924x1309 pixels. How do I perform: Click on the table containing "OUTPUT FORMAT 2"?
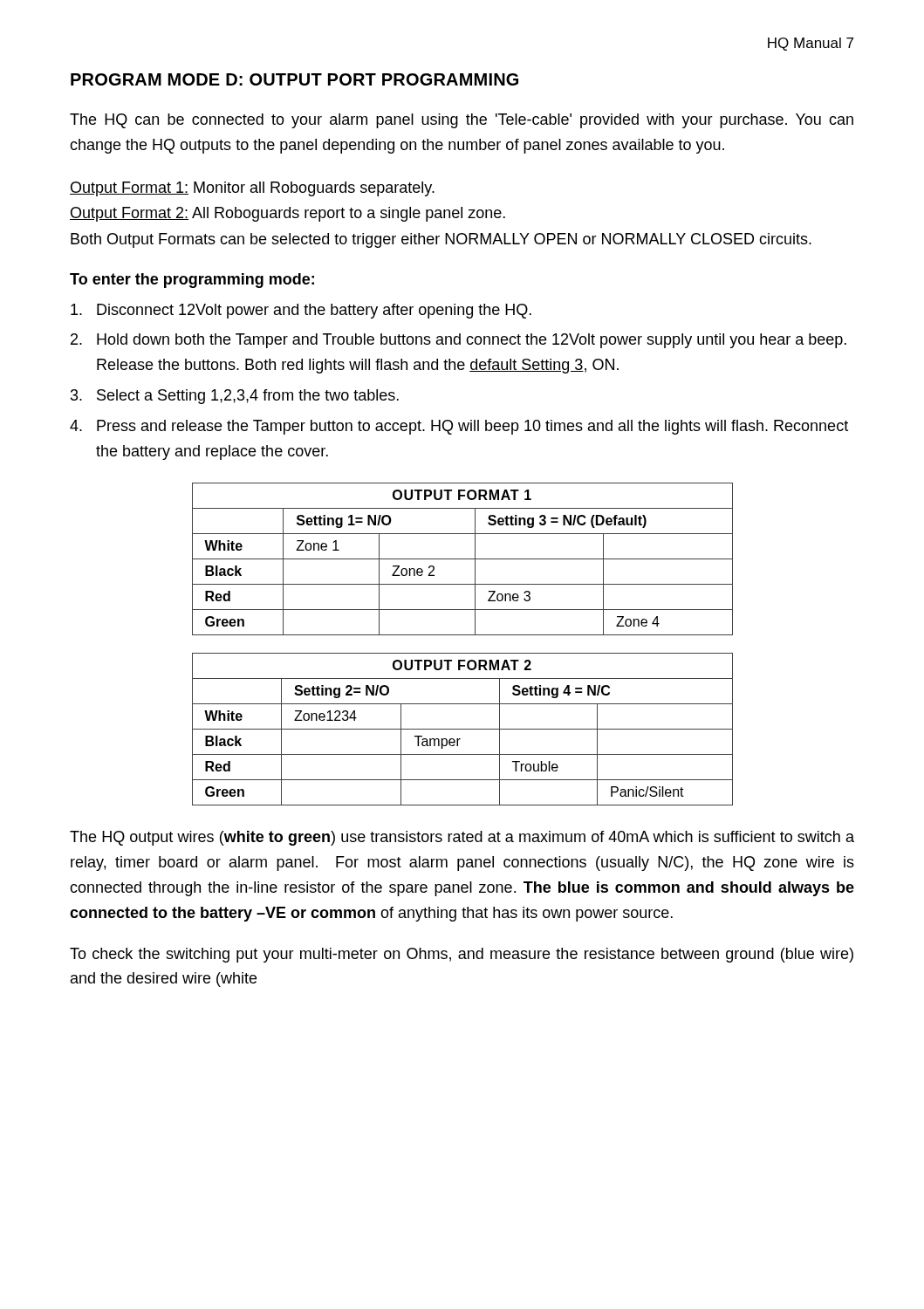click(x=462, y=730)
